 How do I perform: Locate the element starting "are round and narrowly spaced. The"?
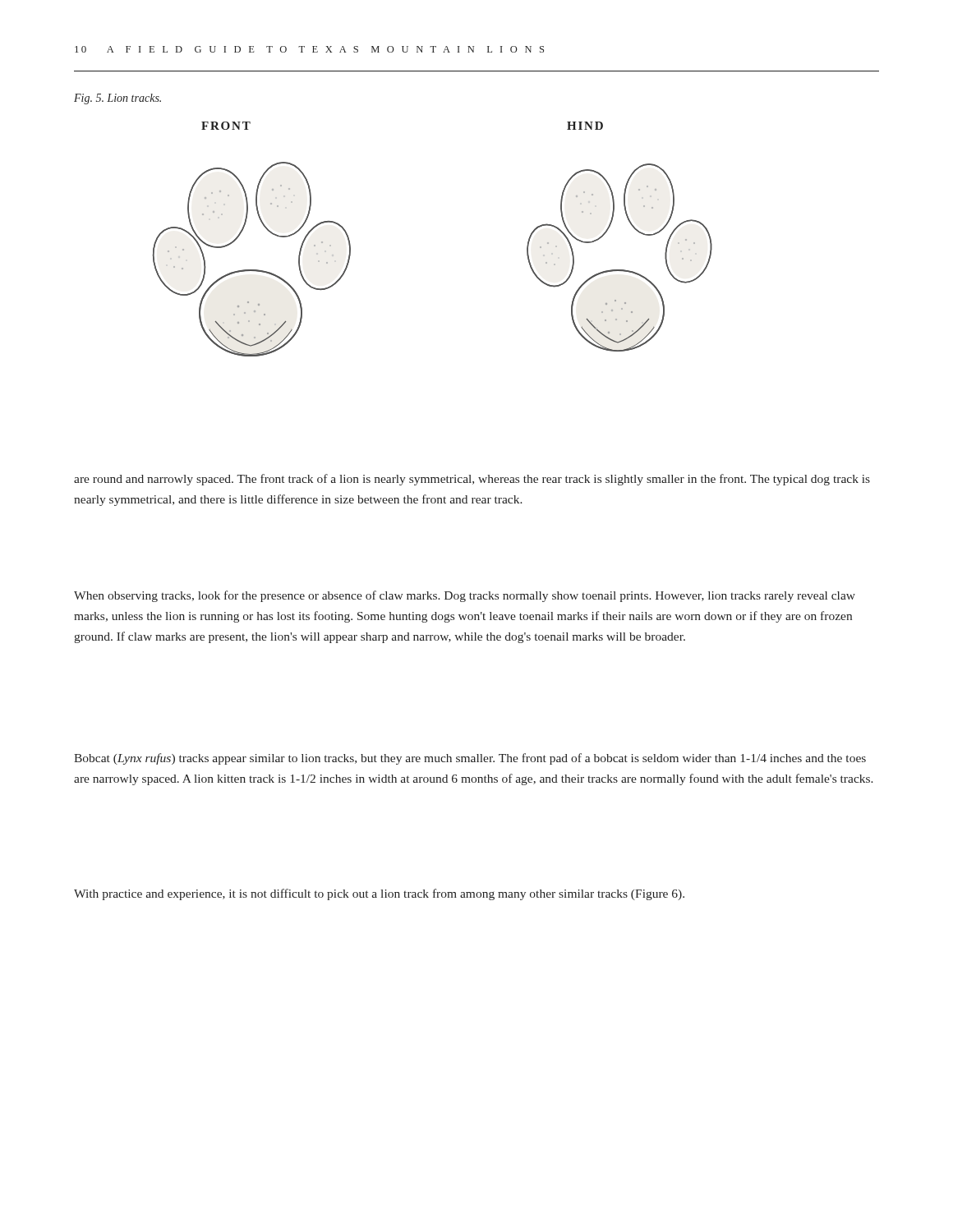(x=472, y=489)
